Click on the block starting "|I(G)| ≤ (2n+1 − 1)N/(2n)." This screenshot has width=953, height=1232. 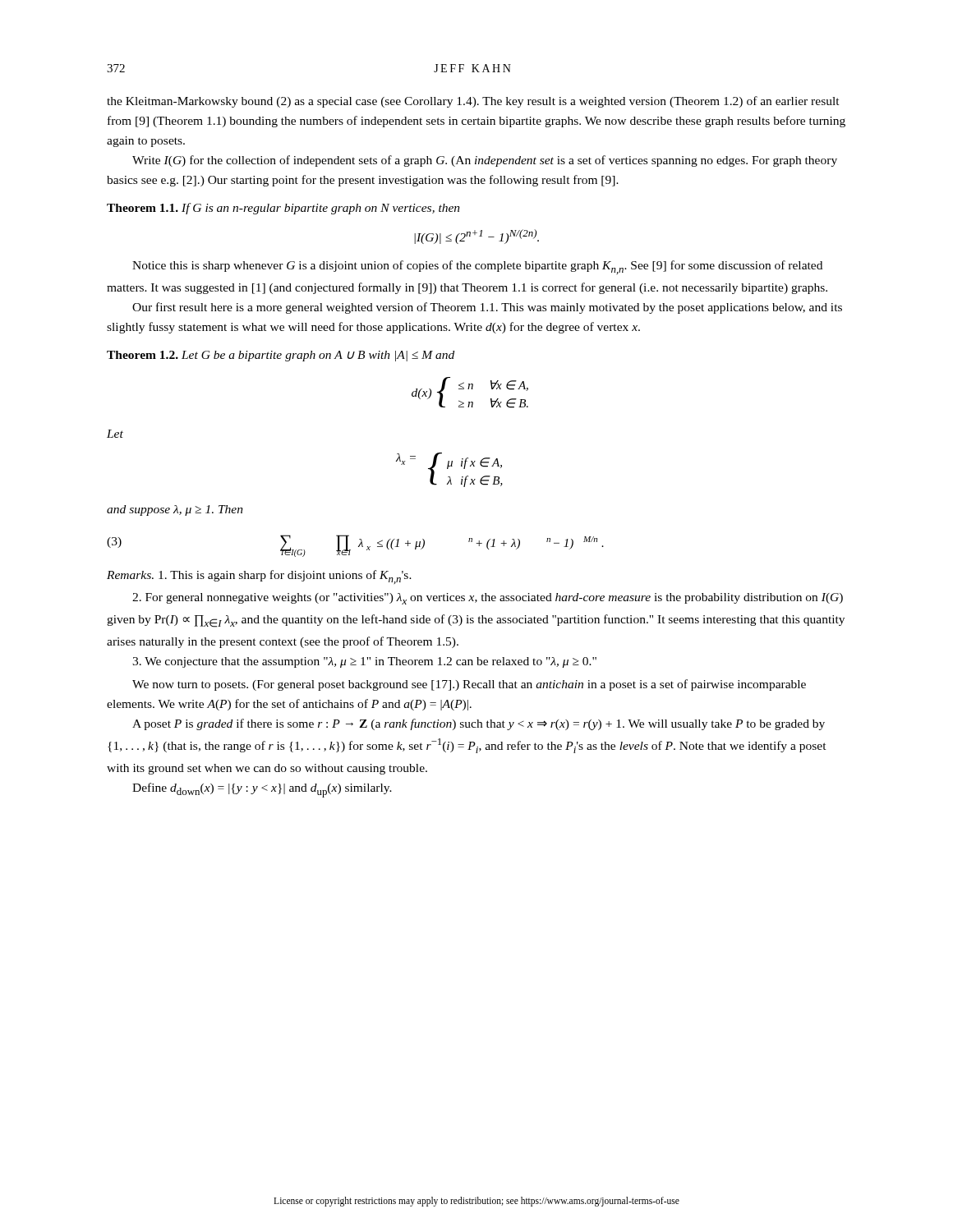coord(476,235)
